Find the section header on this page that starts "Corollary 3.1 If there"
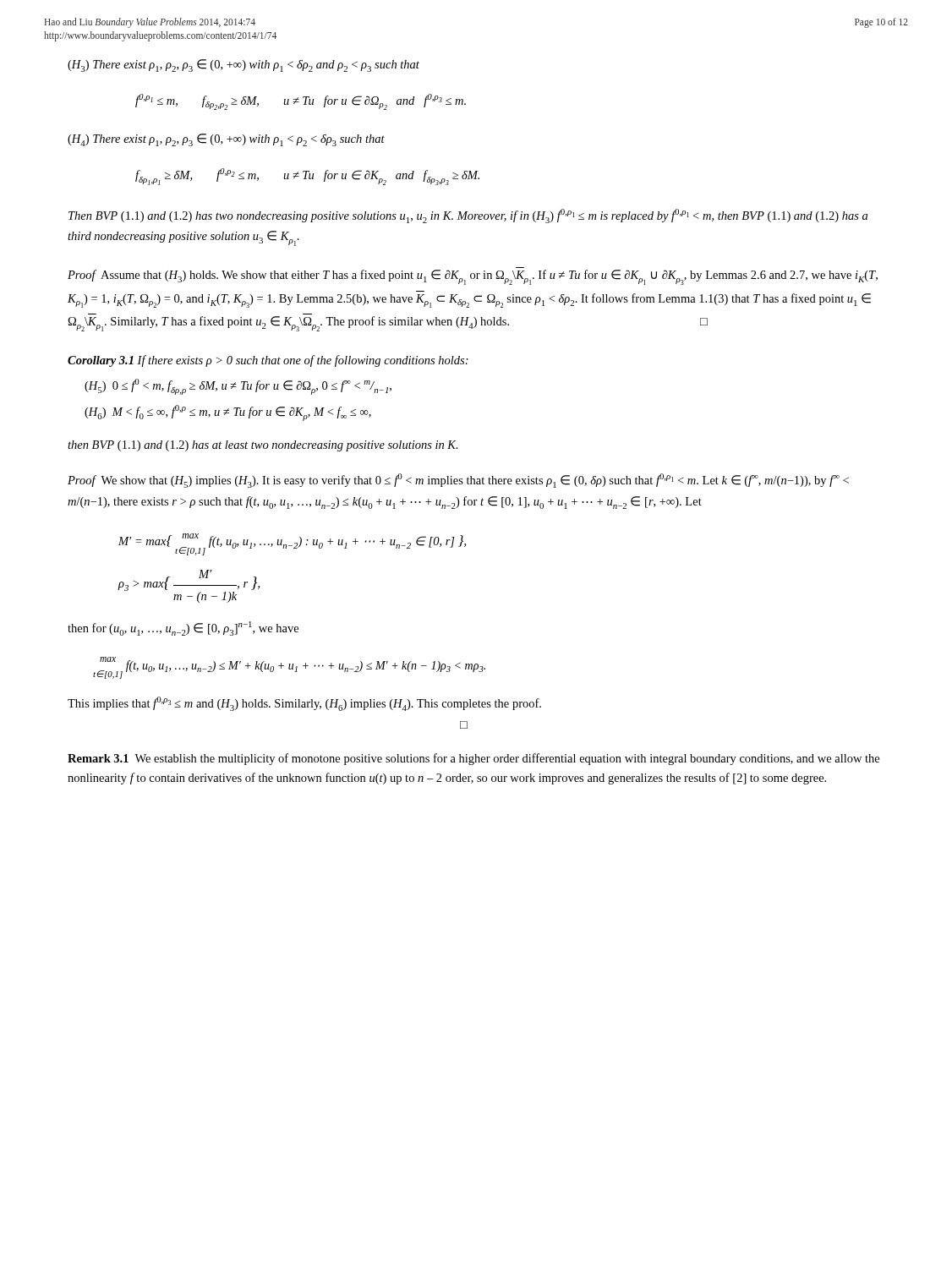This screenshot has width=952, height=1268. tap(268, 360)
